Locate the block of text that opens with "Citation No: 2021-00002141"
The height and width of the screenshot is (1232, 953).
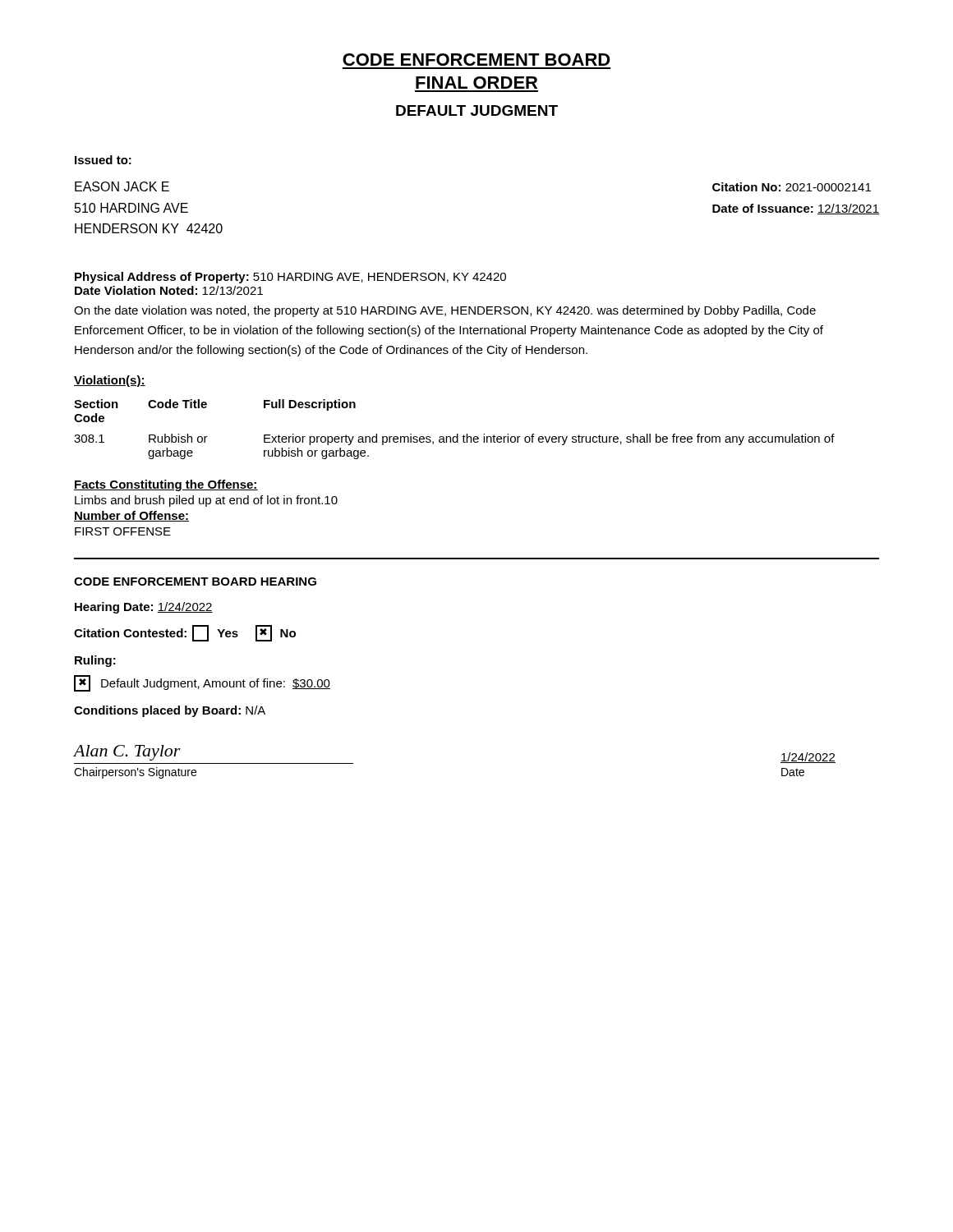pyautogui.click(x=795, y=197)
